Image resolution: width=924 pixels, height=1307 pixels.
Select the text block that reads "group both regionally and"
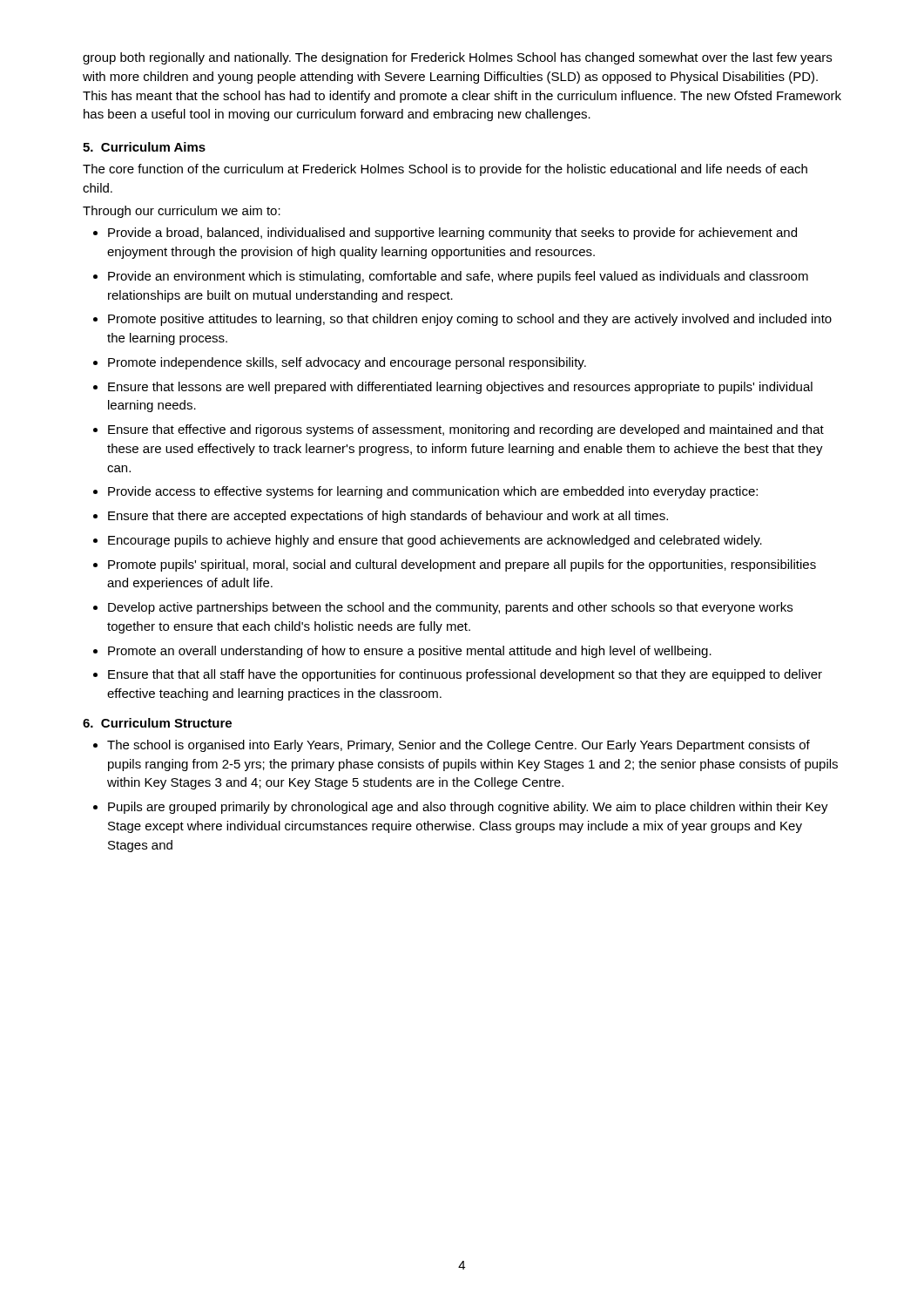pyautogui.click(x=462, y=85)
